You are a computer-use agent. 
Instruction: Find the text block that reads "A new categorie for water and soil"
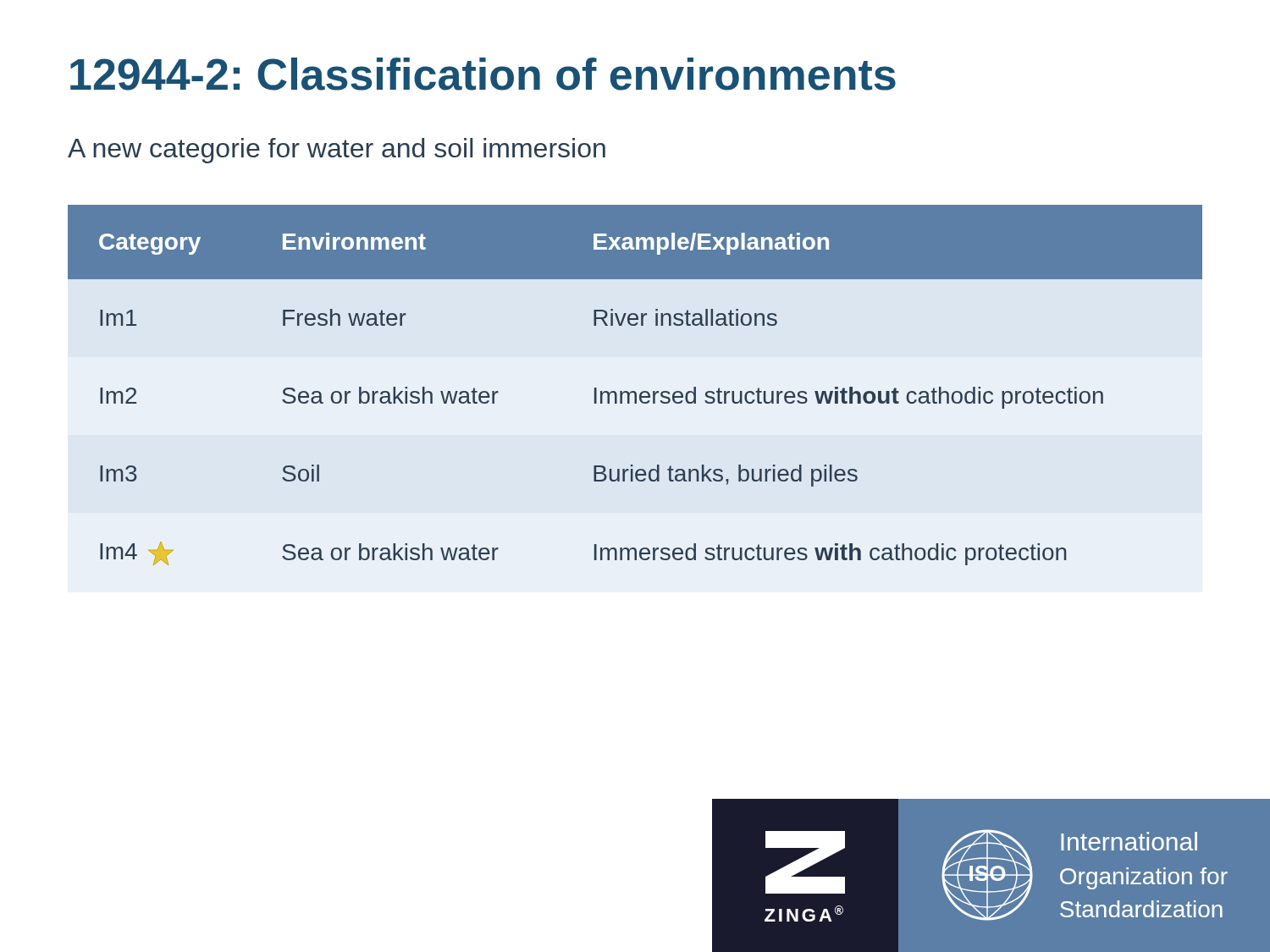click(x=337, y=151)
